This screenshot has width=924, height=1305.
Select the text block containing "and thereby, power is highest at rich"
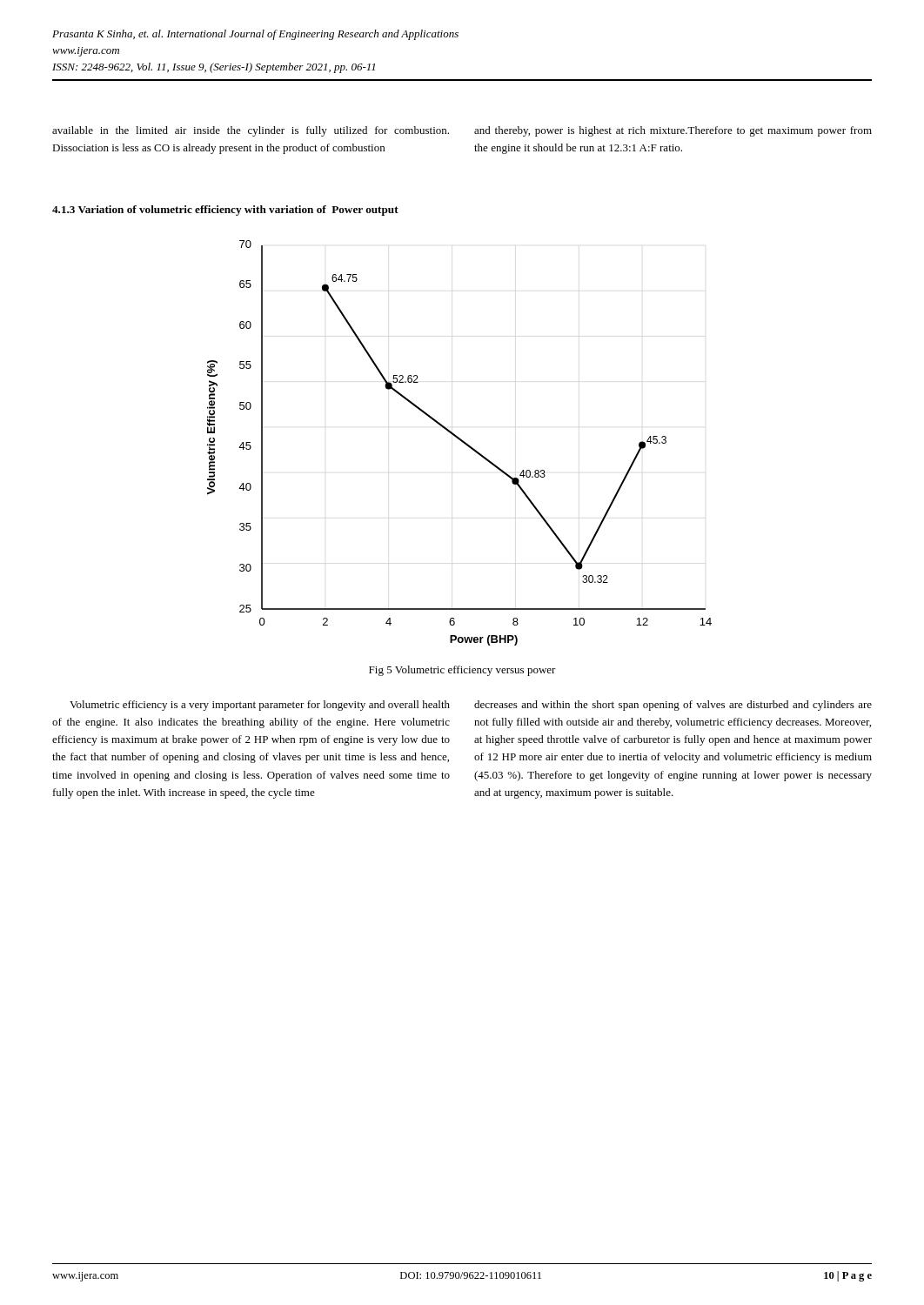click(673, 139)
